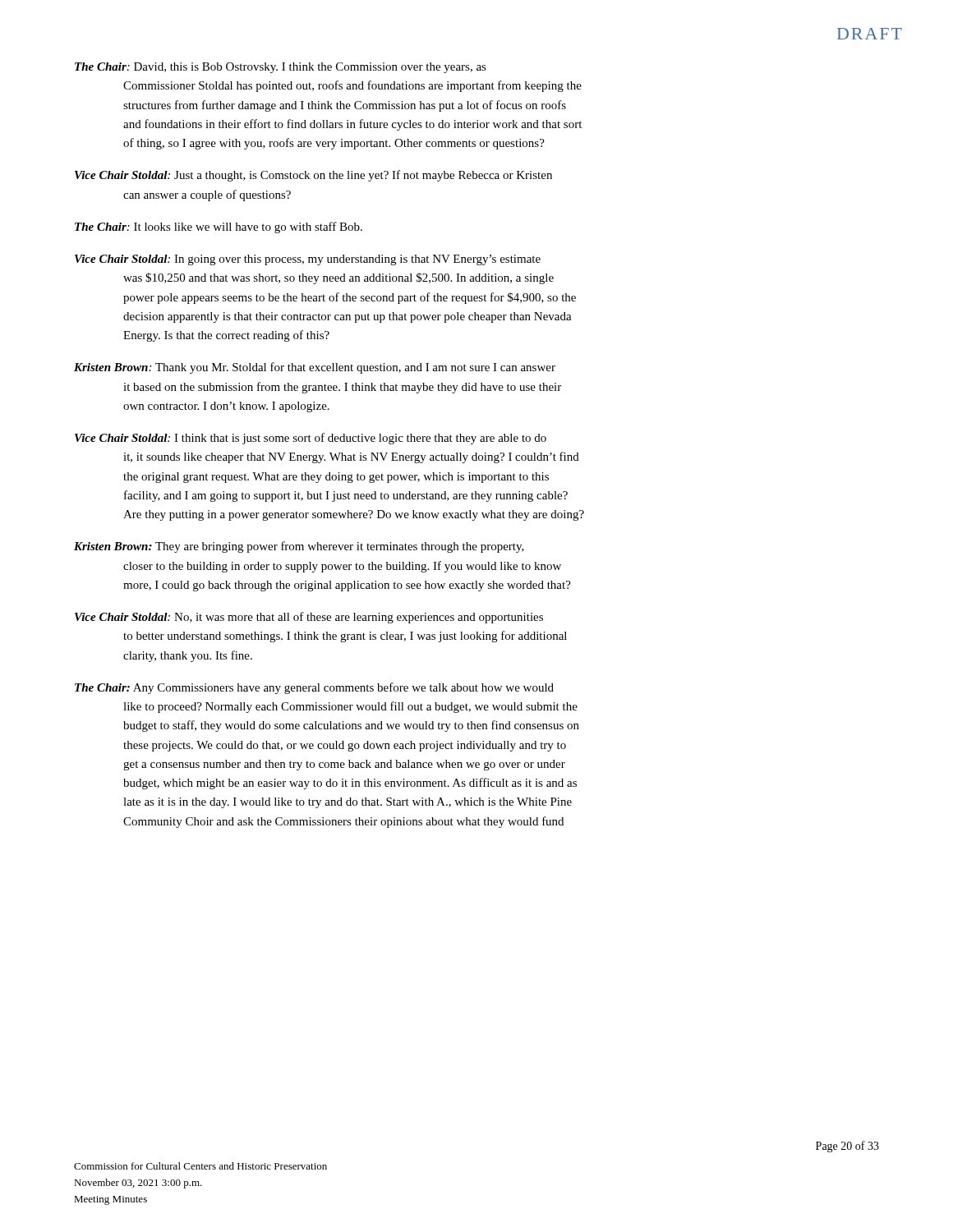Click on the list item that says "The Chair: It"
Screen dimensions: 1232x953
218,227
